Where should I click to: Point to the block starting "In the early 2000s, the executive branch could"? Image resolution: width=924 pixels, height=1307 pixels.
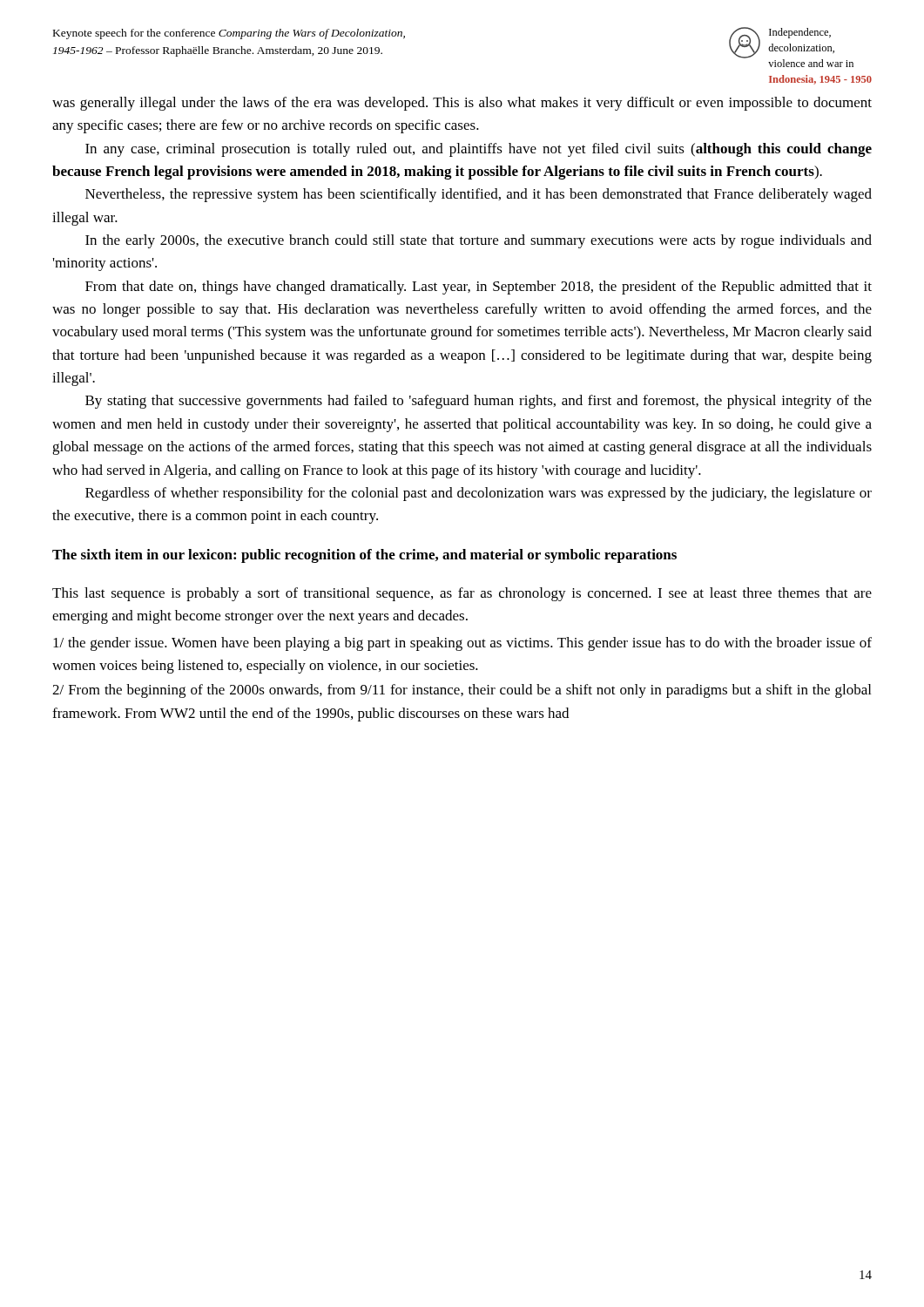tap(462, 252)
